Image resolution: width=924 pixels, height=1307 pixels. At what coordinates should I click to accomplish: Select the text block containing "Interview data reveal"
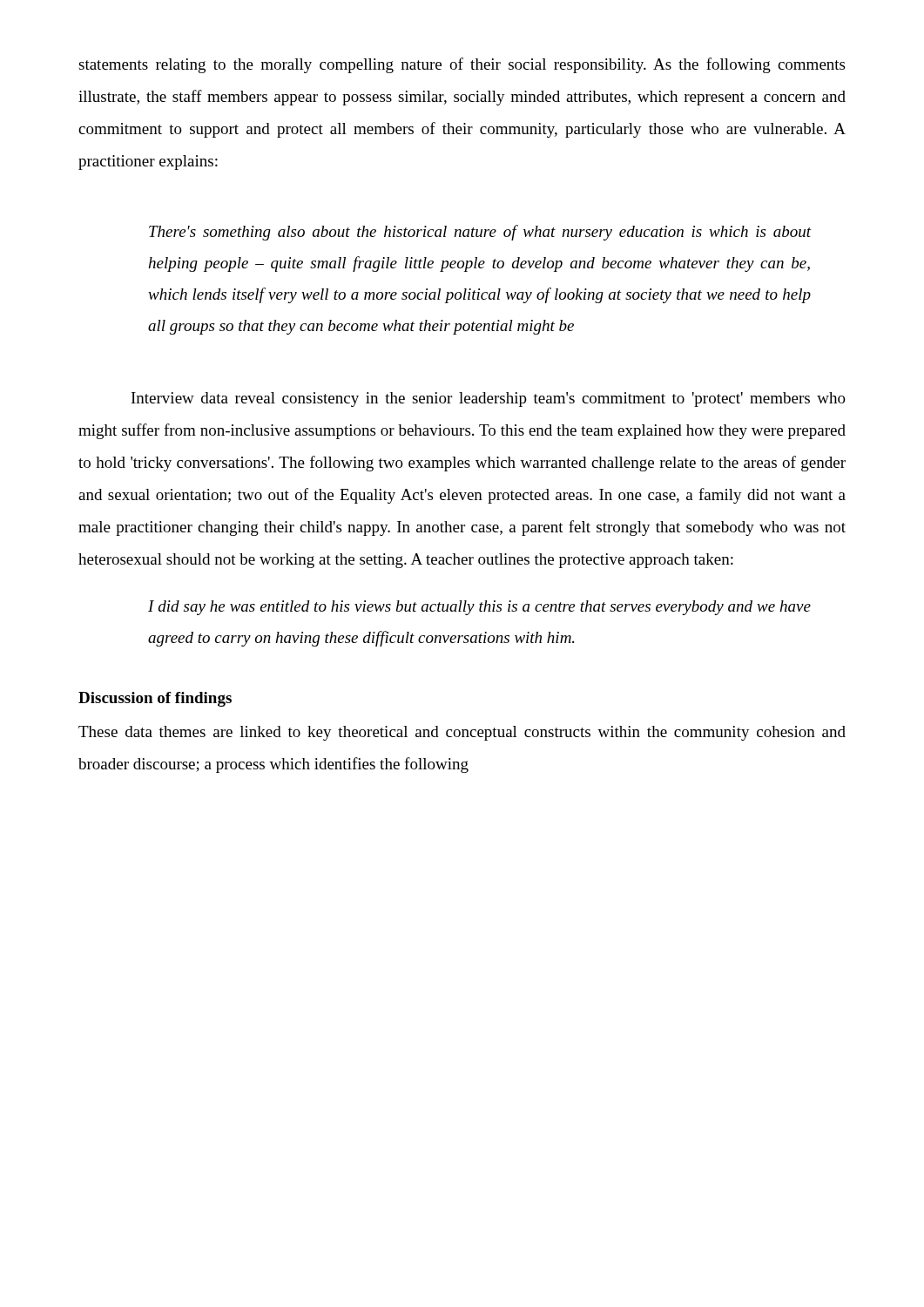(462, 478)
